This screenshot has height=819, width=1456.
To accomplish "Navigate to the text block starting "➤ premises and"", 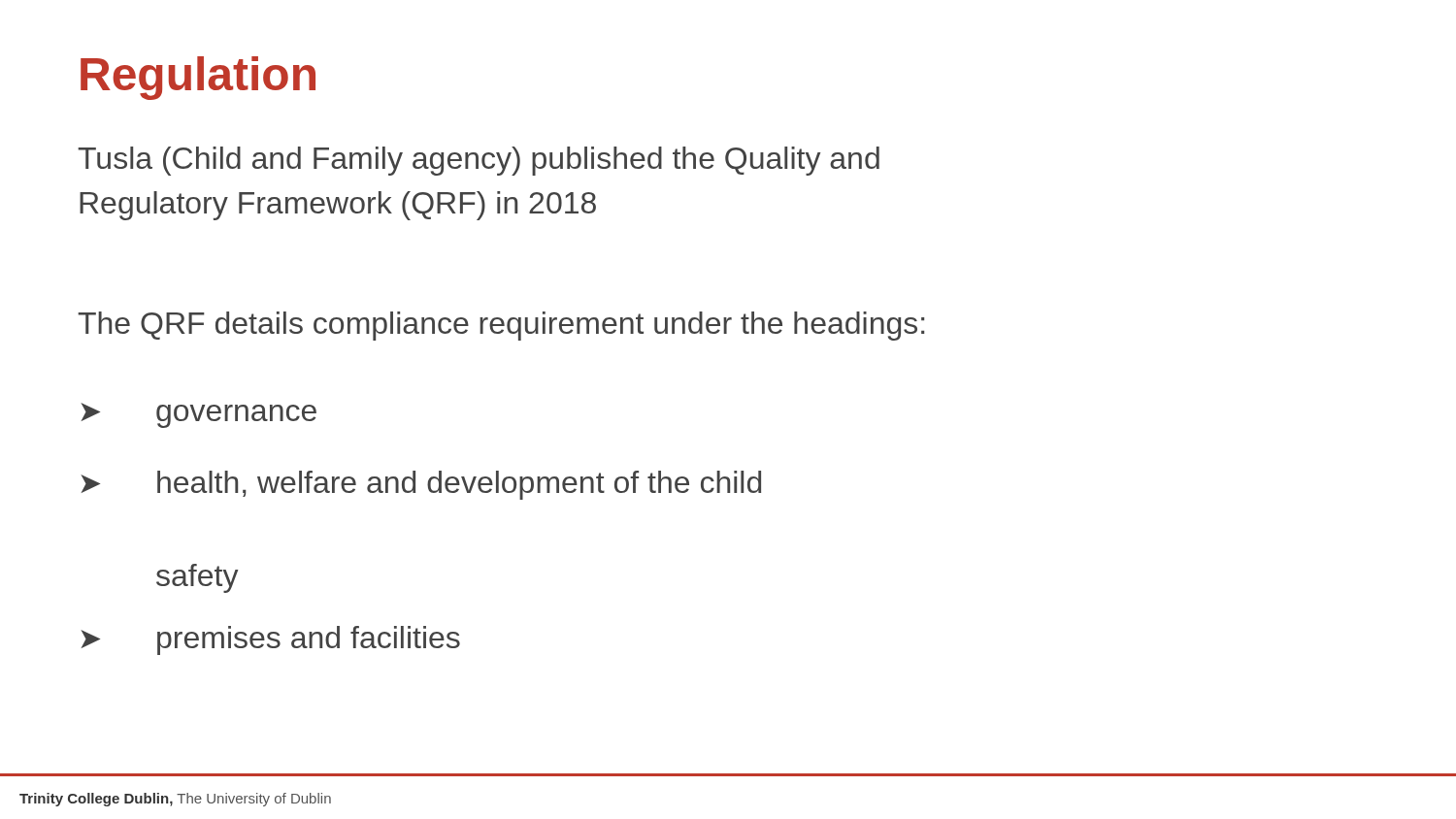I will pyautogui.click(x=269, y=638).
